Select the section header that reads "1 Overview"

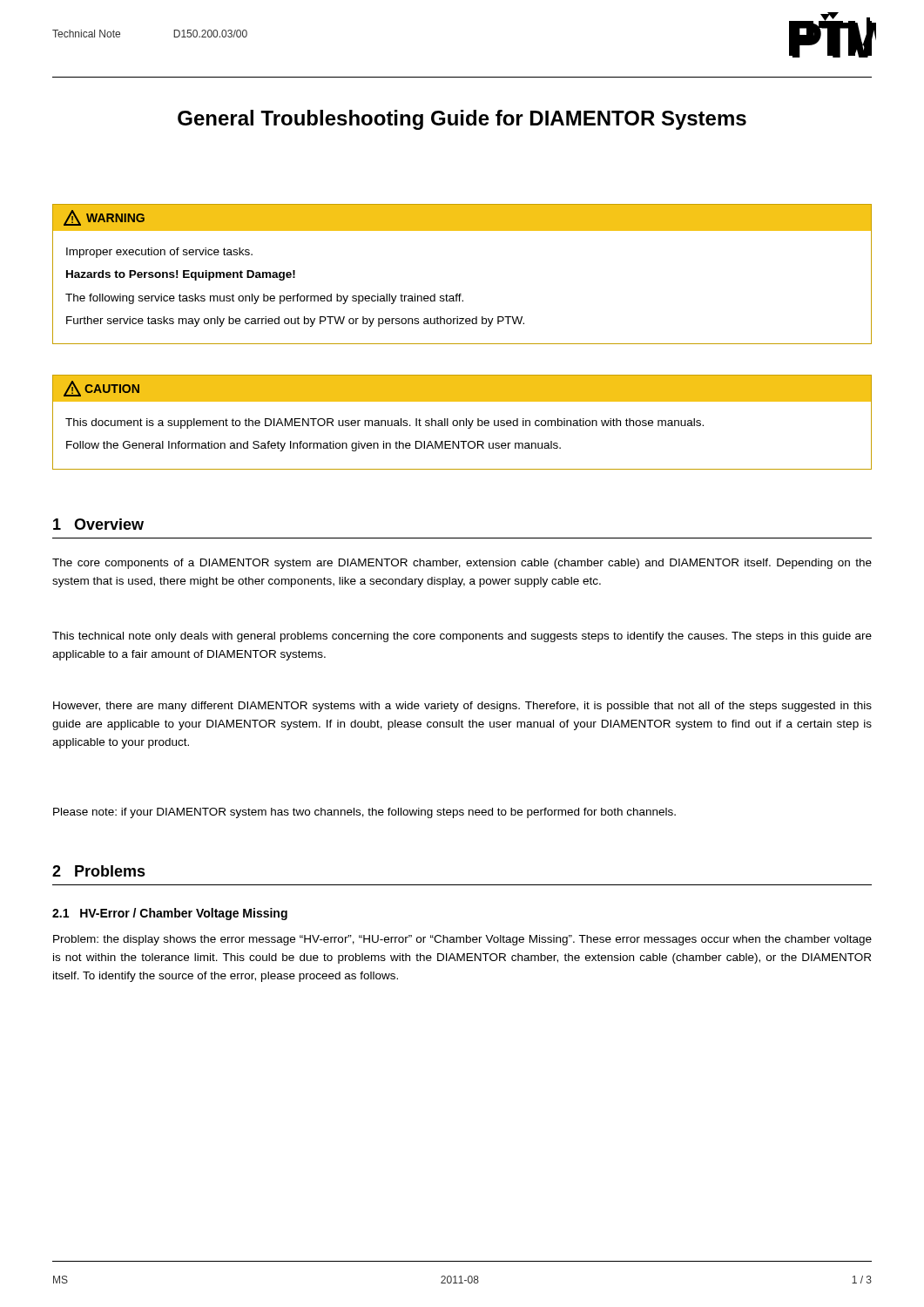[x=98, y=525]
